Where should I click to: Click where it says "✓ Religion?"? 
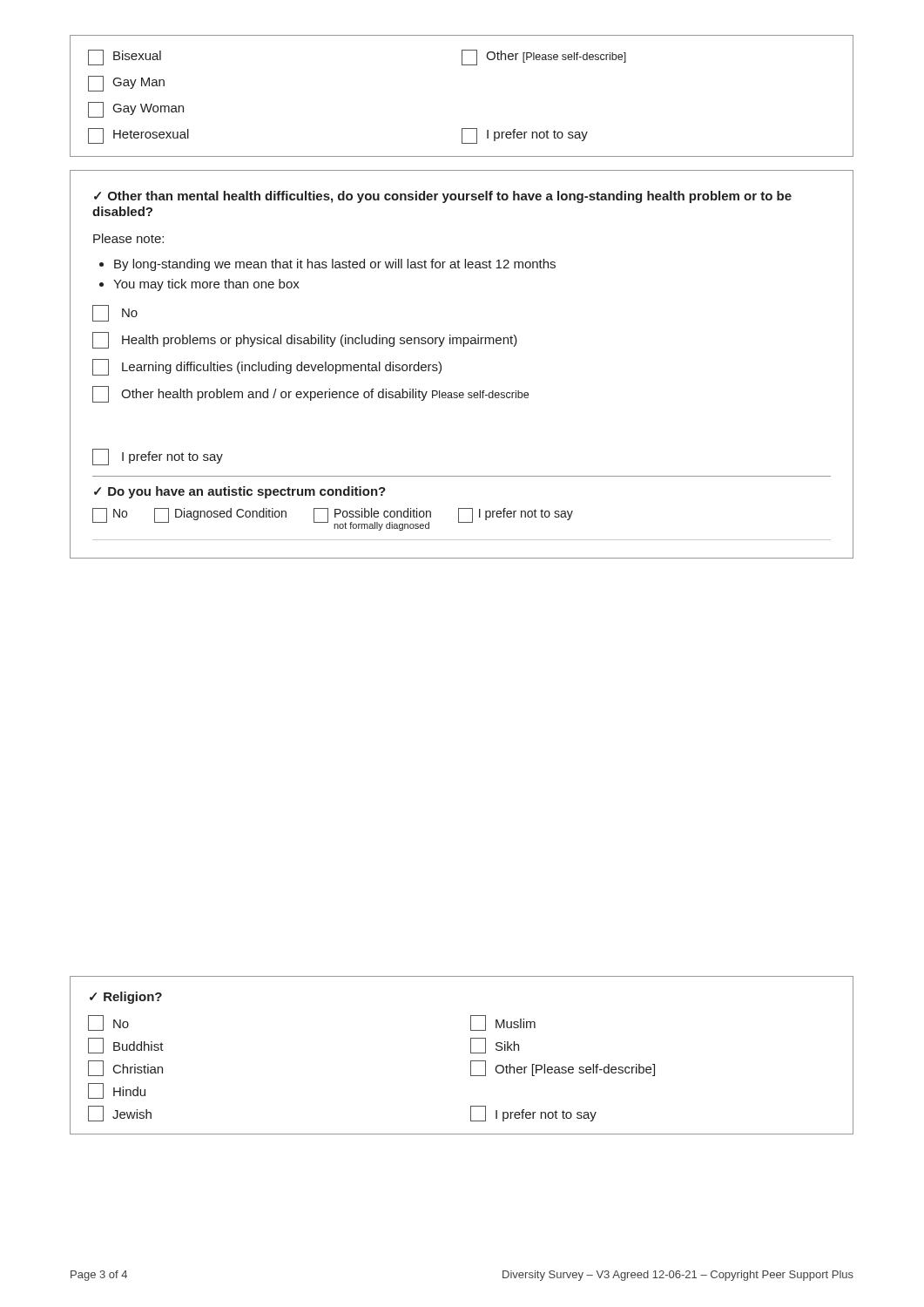click(125, 996)
